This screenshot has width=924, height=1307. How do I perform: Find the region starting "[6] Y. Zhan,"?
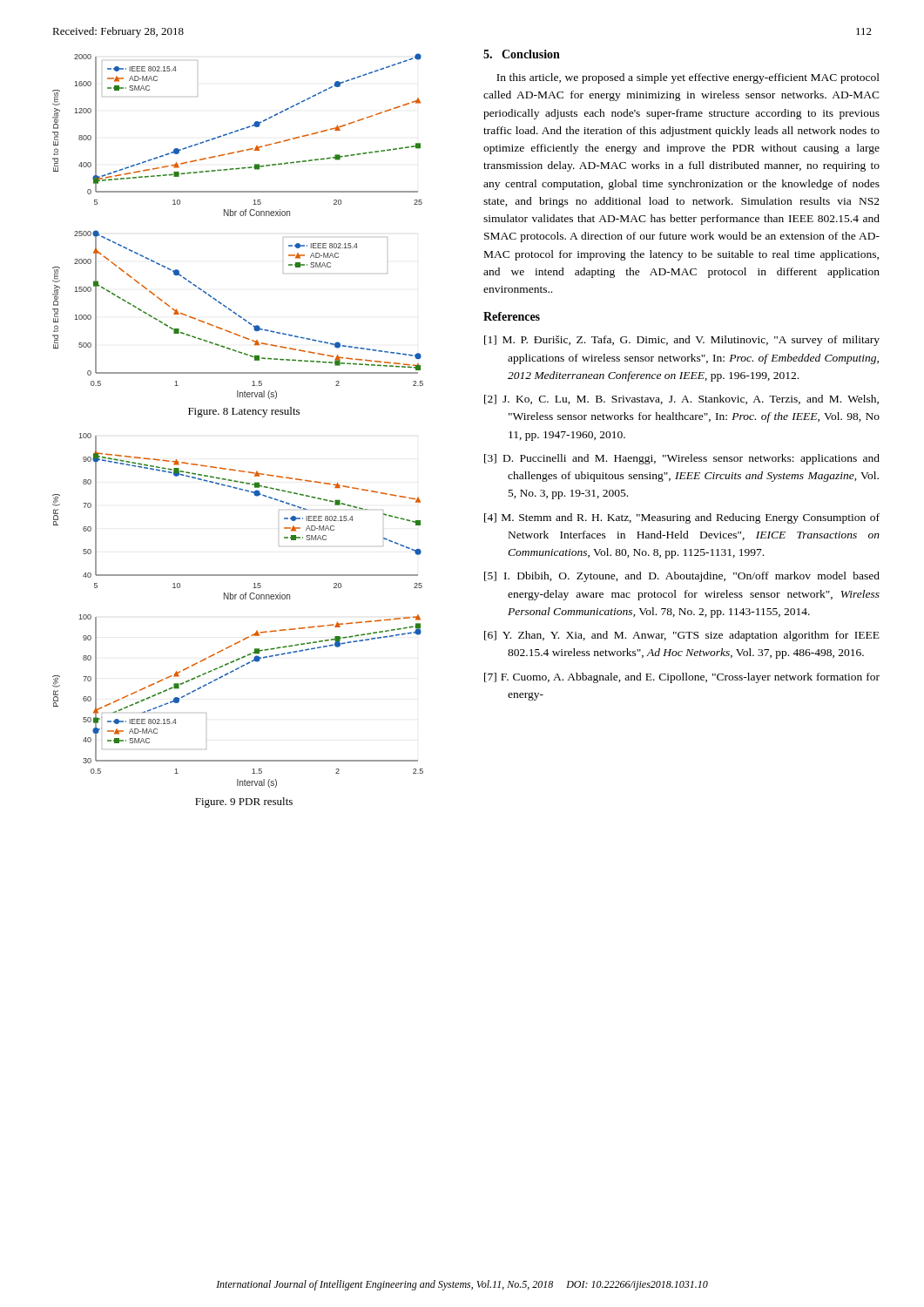(x=681, y=644)
